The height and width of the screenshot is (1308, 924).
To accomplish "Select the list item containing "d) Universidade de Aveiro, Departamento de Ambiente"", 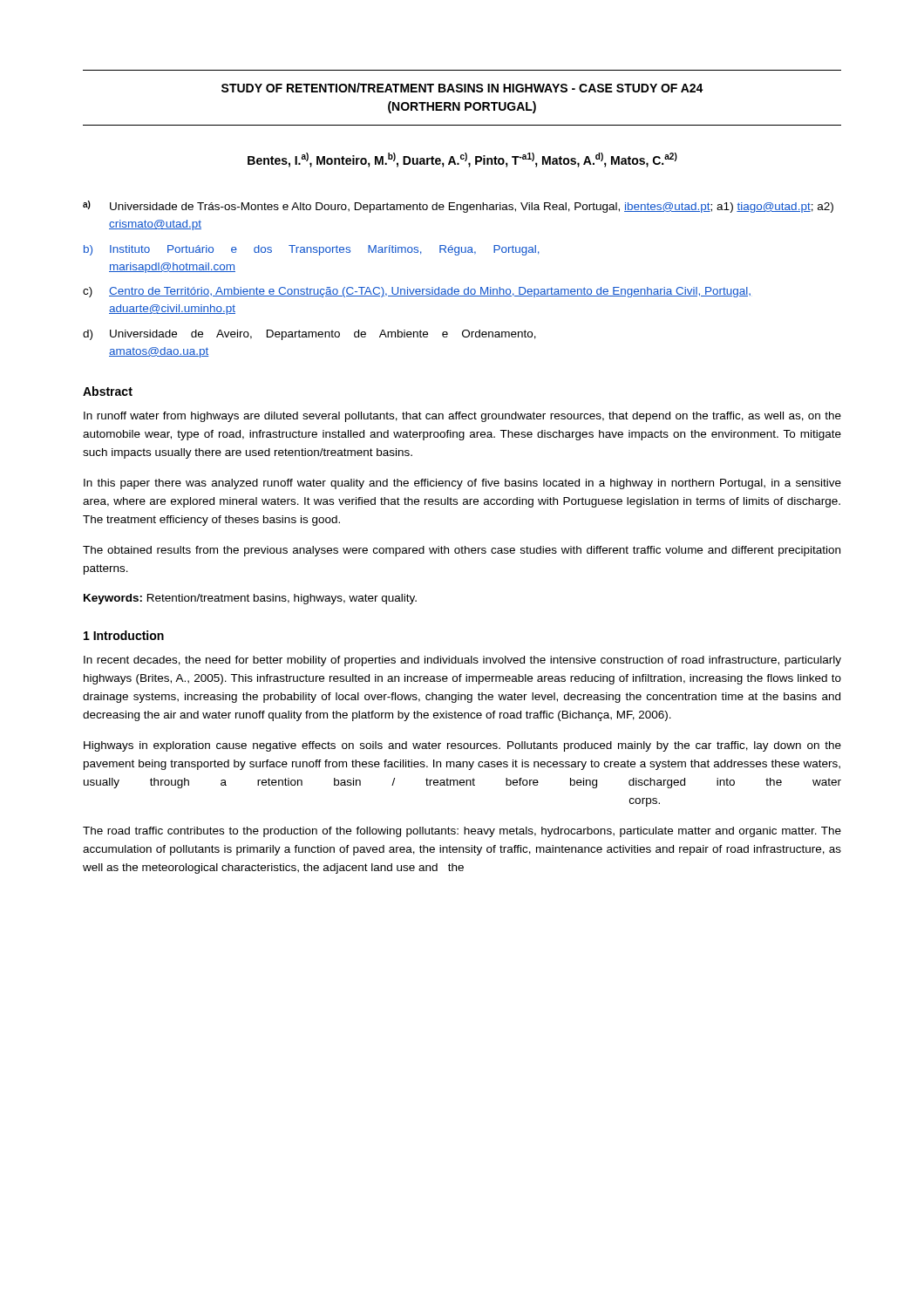I will 462,343.
